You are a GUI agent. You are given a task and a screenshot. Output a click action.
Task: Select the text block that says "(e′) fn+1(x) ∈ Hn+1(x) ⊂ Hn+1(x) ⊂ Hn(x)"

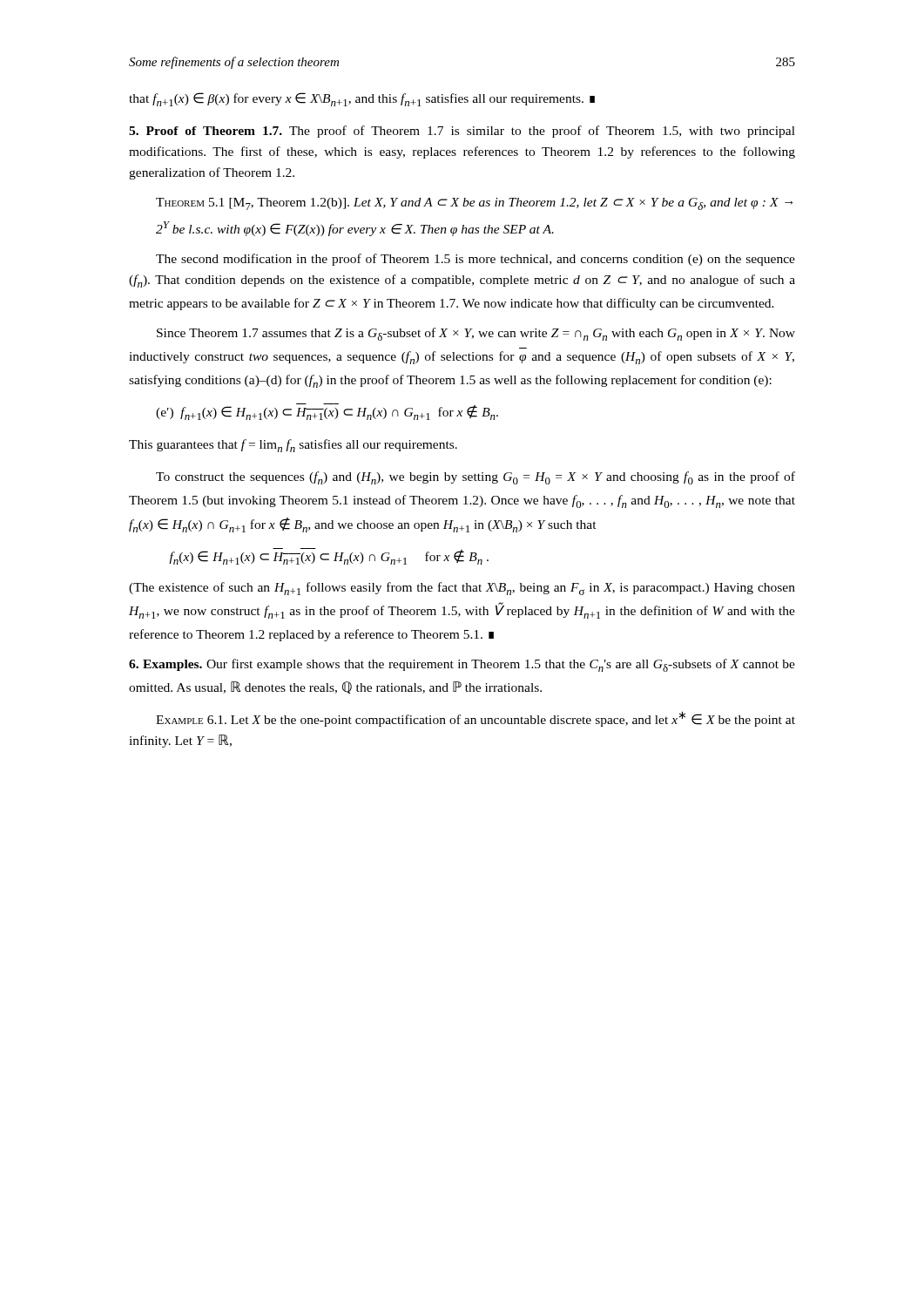[x=327, y=414]
